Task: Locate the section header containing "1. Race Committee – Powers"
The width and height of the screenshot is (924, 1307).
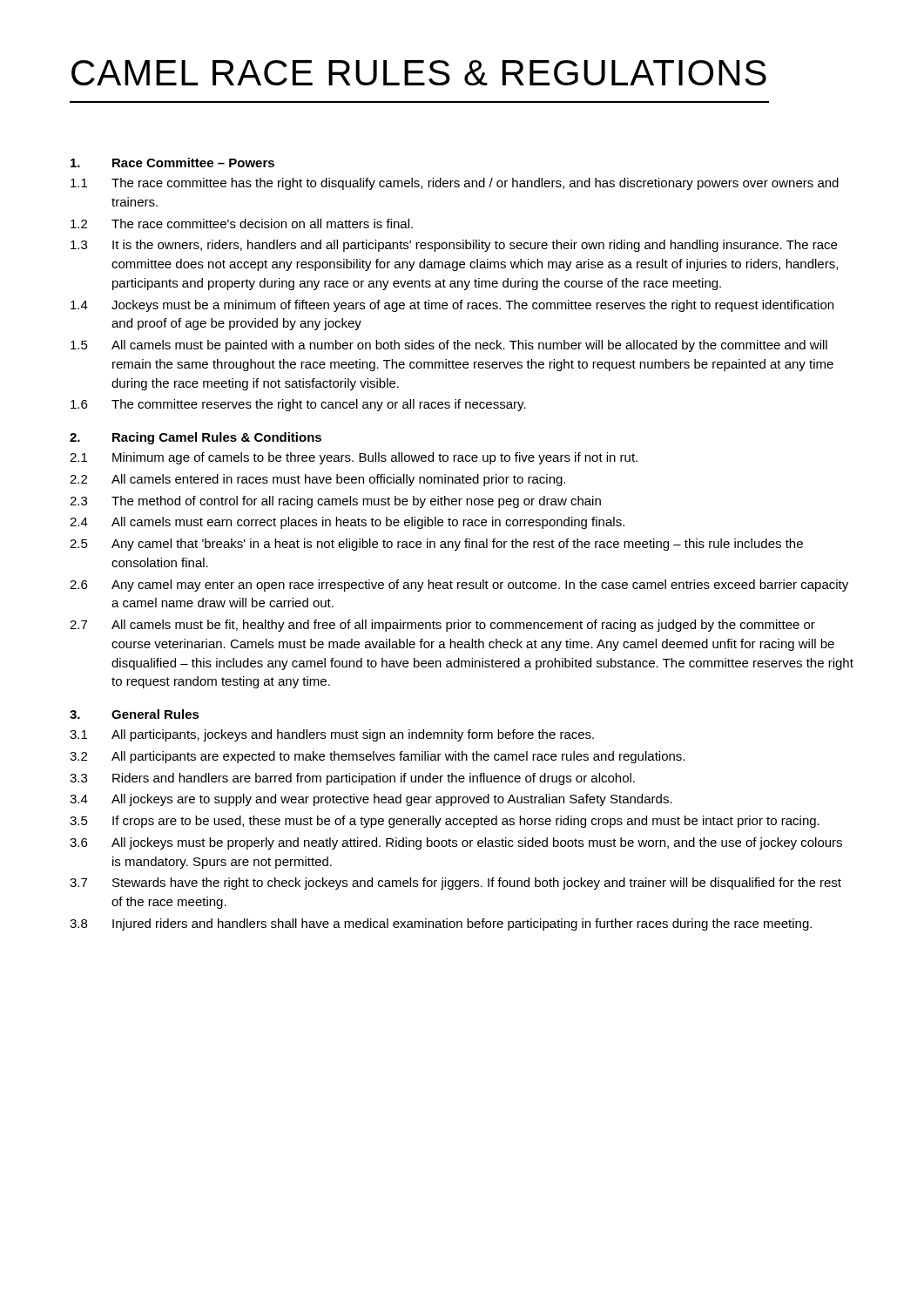Action: pyautogui.click(x=172, y=163)
